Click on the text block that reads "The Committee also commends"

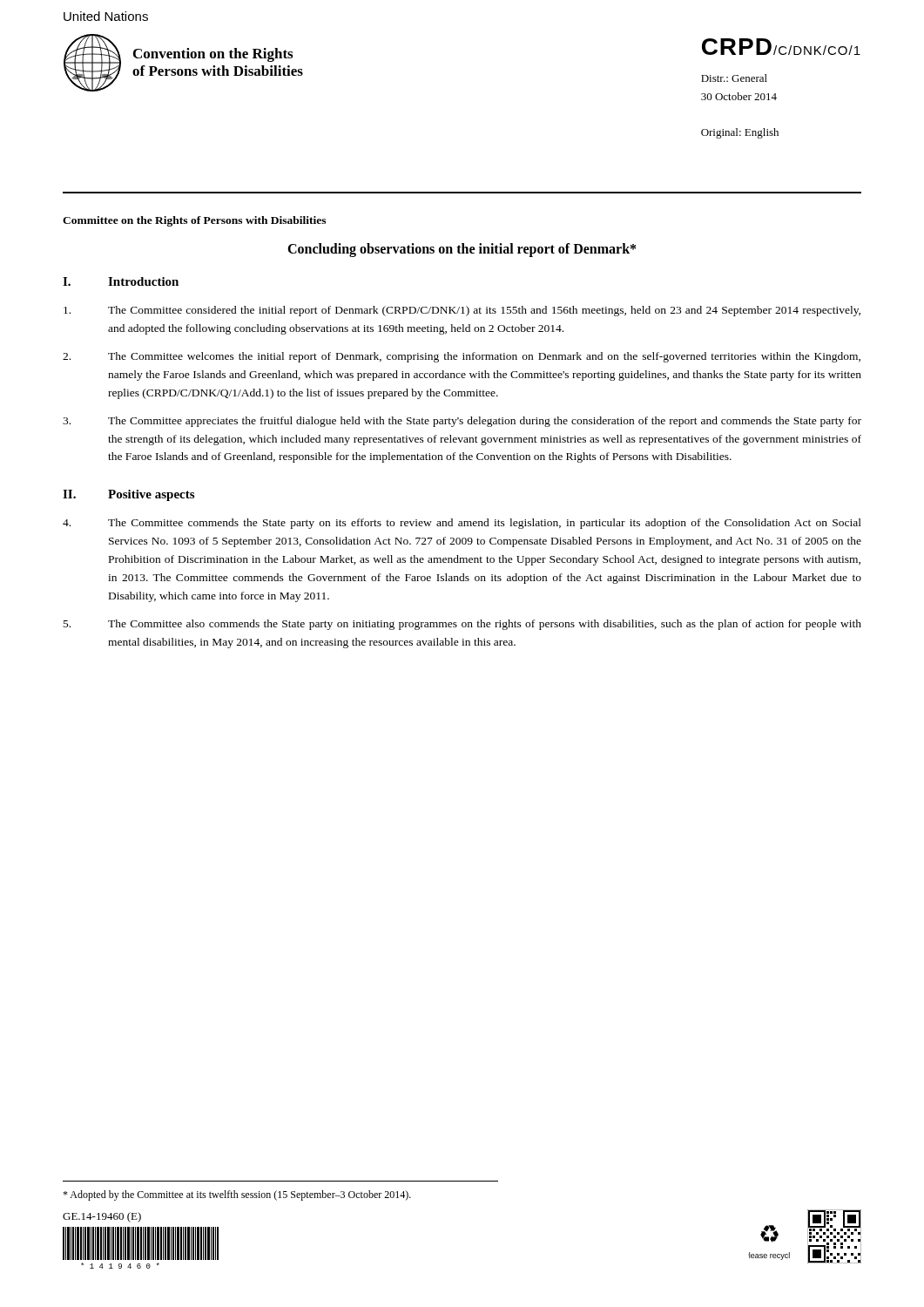[x=462, y=633]
